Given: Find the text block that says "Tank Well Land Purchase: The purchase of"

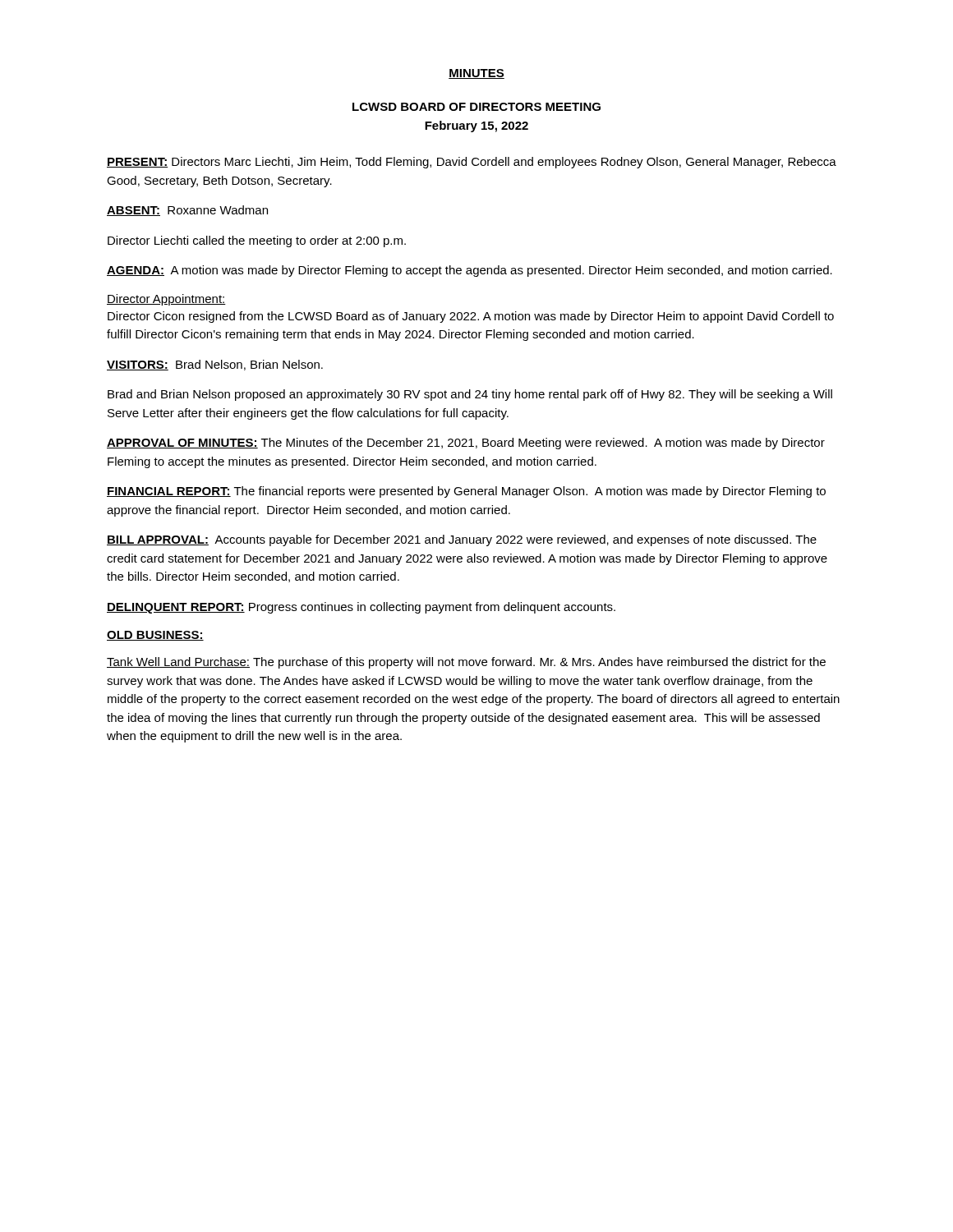Looking at the screenshot, I should coord(473,699).
